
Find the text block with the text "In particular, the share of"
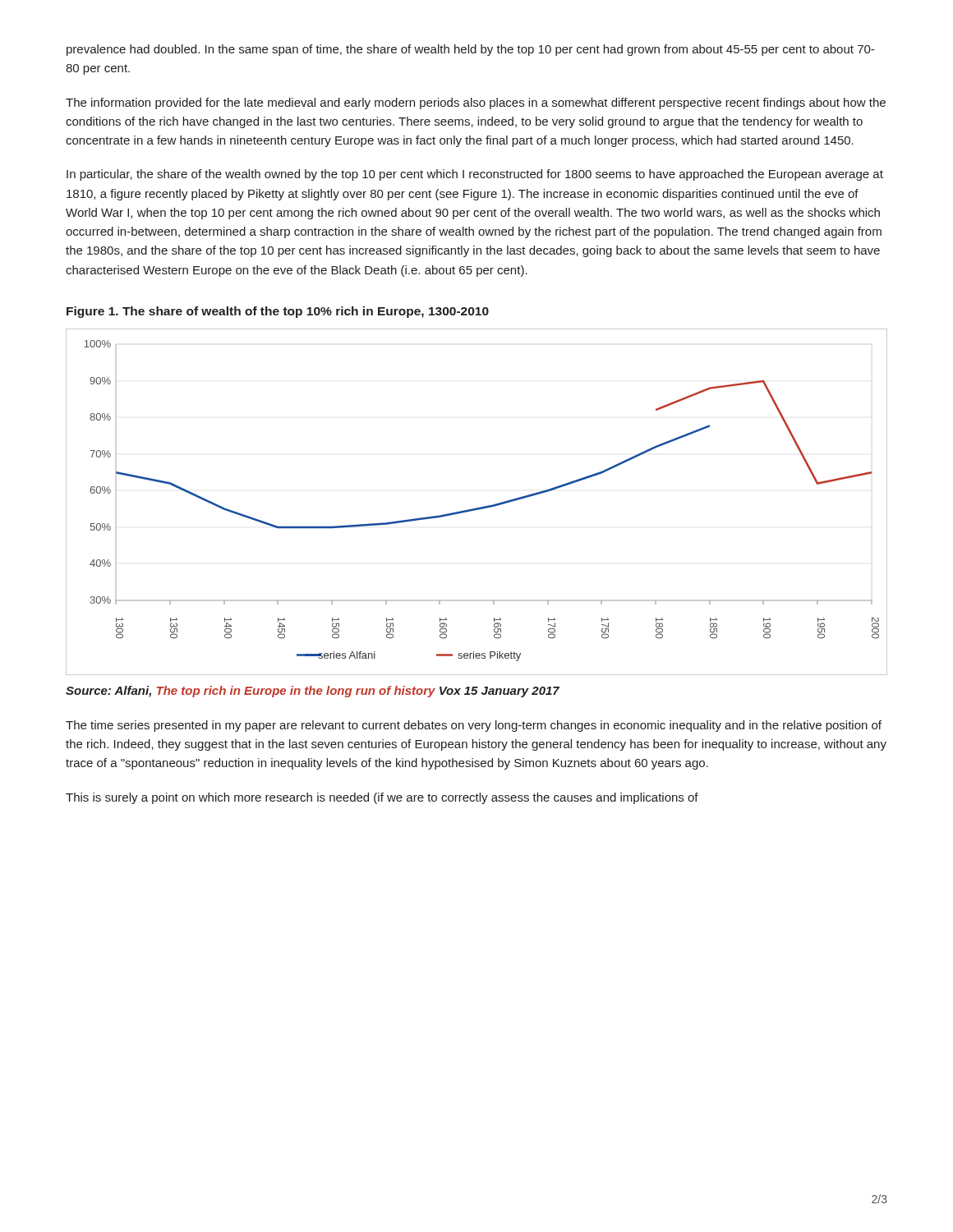click(x=476, y=222)
